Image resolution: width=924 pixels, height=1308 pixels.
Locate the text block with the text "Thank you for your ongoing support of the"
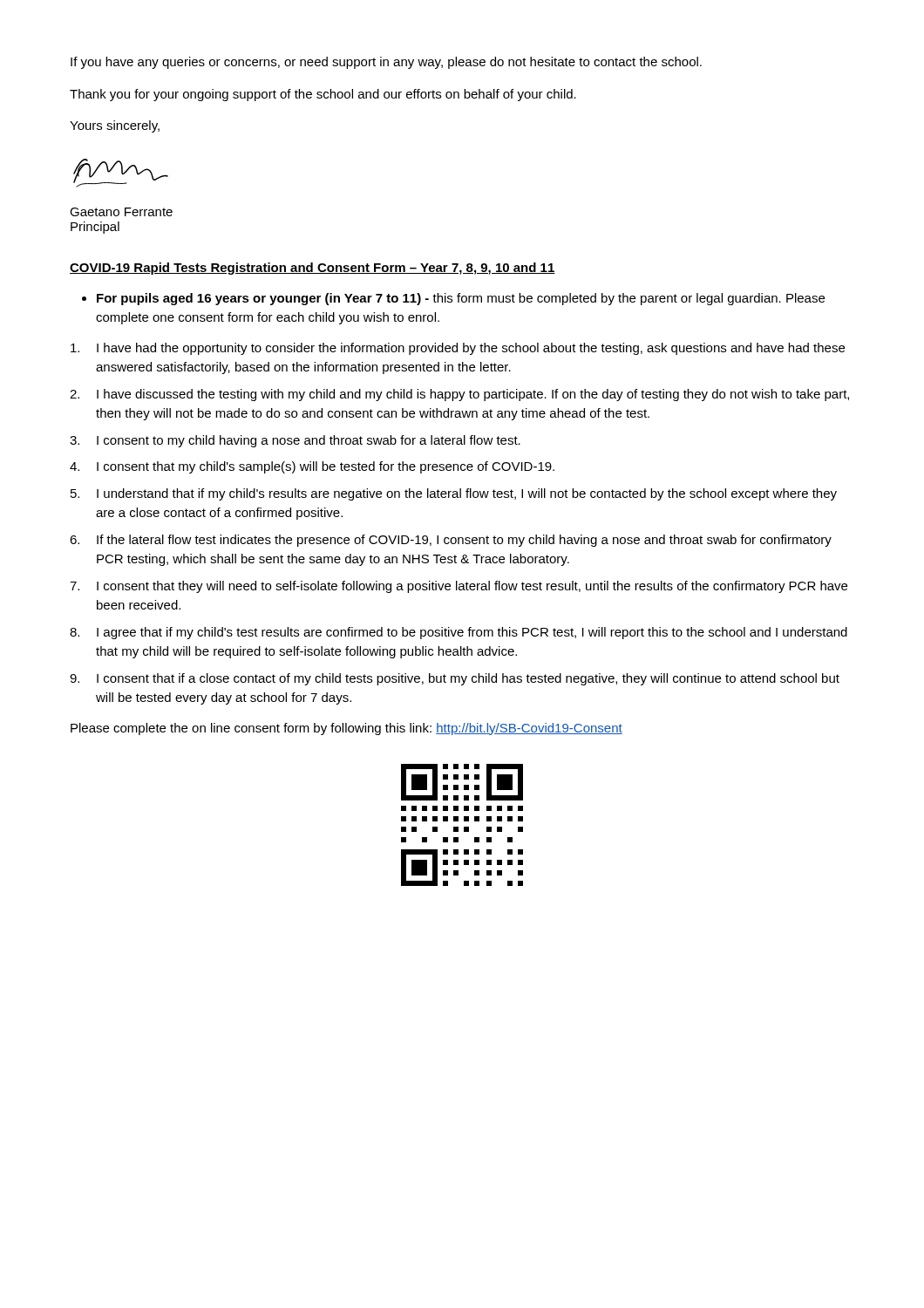coord(323,93)
